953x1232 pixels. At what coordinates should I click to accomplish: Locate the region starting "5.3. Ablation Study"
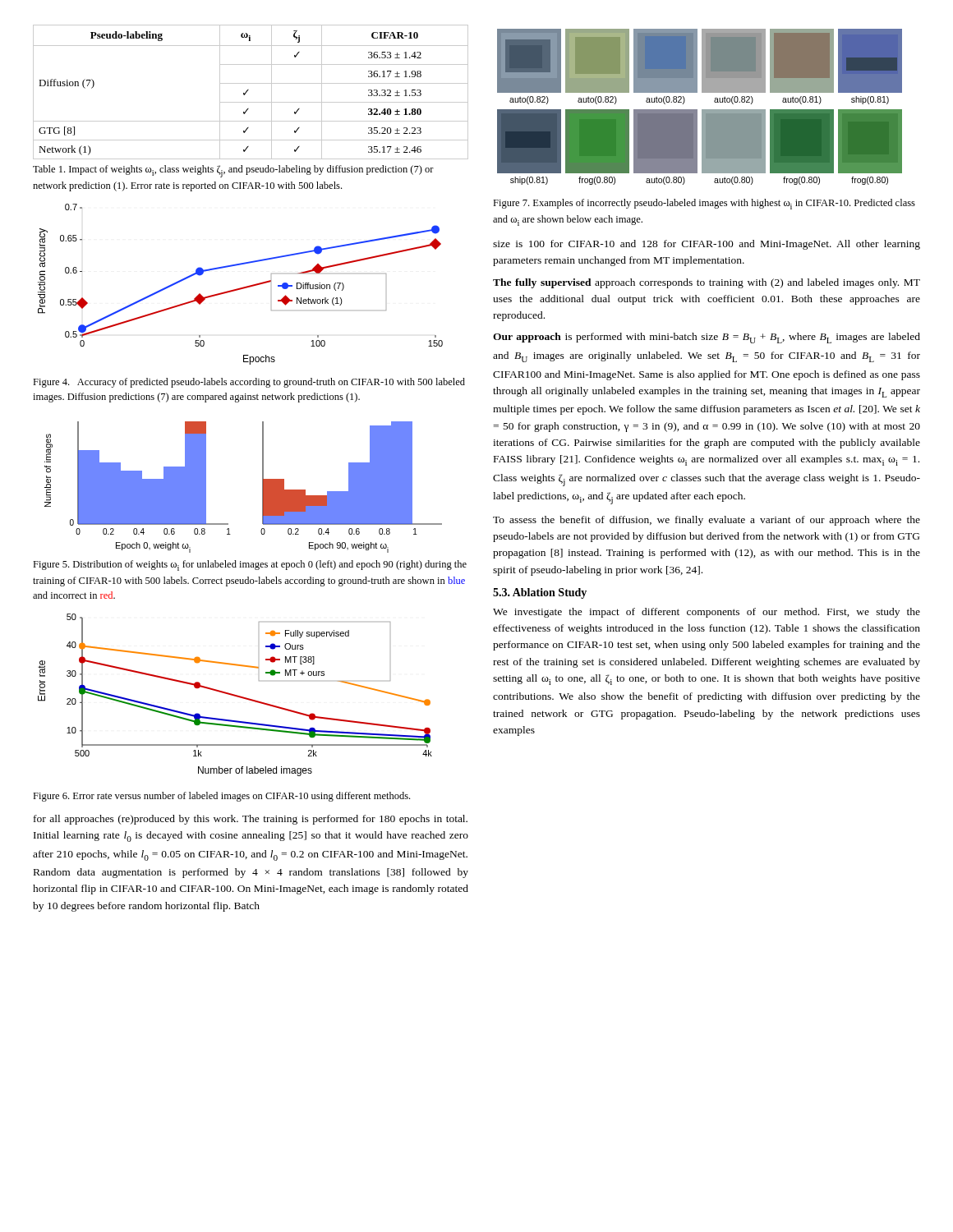coord(540,592)
